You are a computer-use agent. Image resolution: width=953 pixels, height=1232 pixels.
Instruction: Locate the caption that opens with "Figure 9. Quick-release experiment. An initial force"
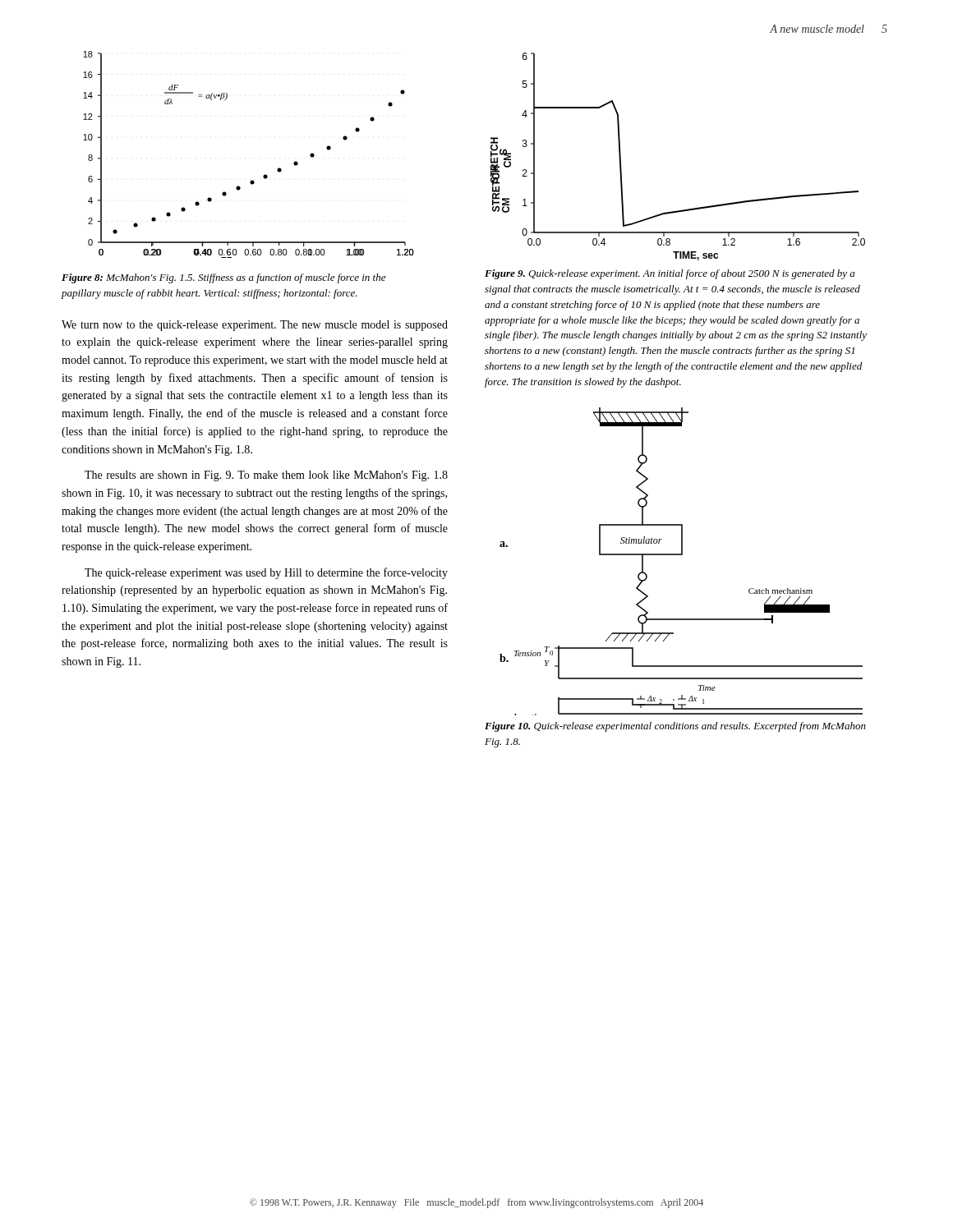click(x=676, y=327)
